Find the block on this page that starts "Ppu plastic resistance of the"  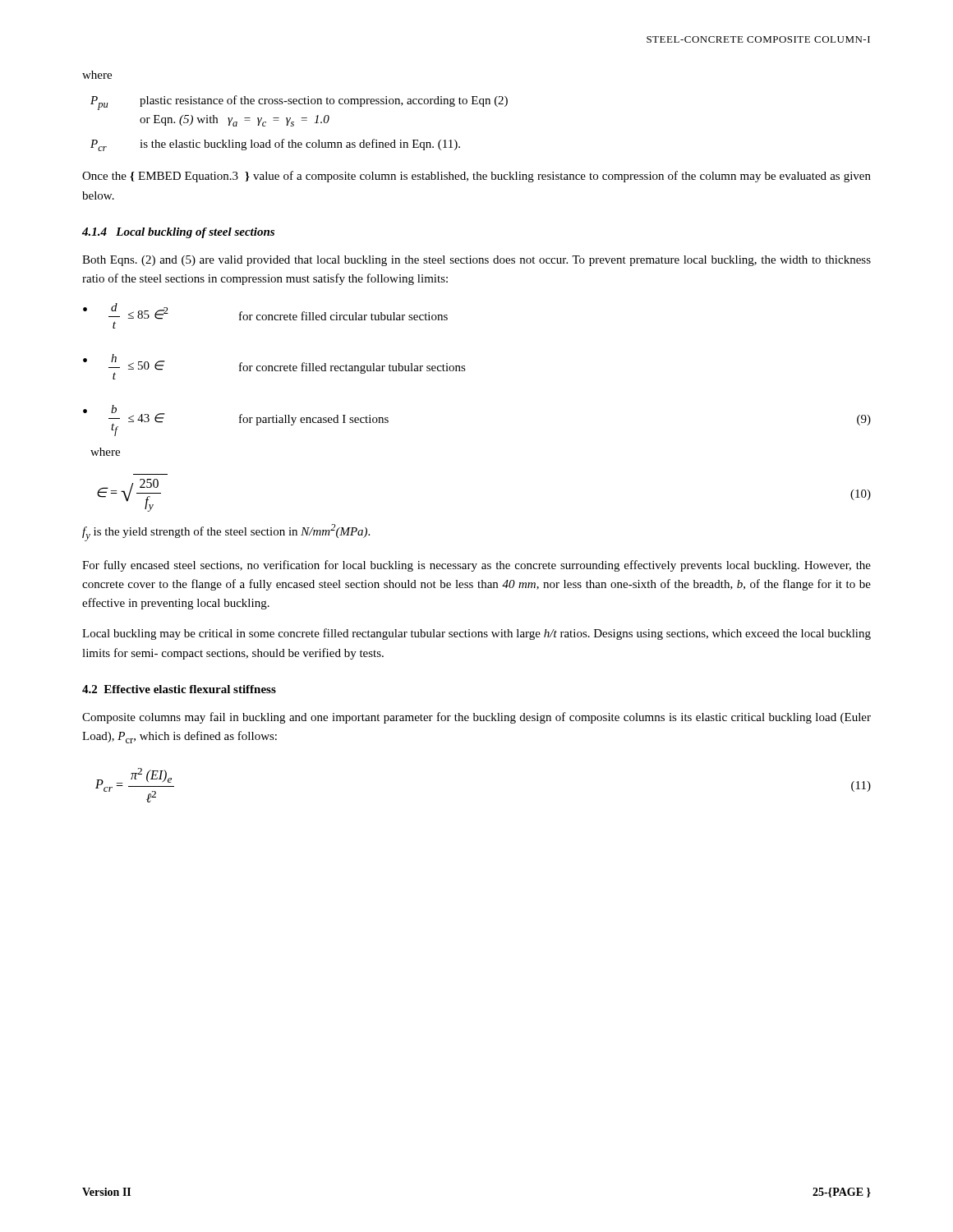[299, 103]
